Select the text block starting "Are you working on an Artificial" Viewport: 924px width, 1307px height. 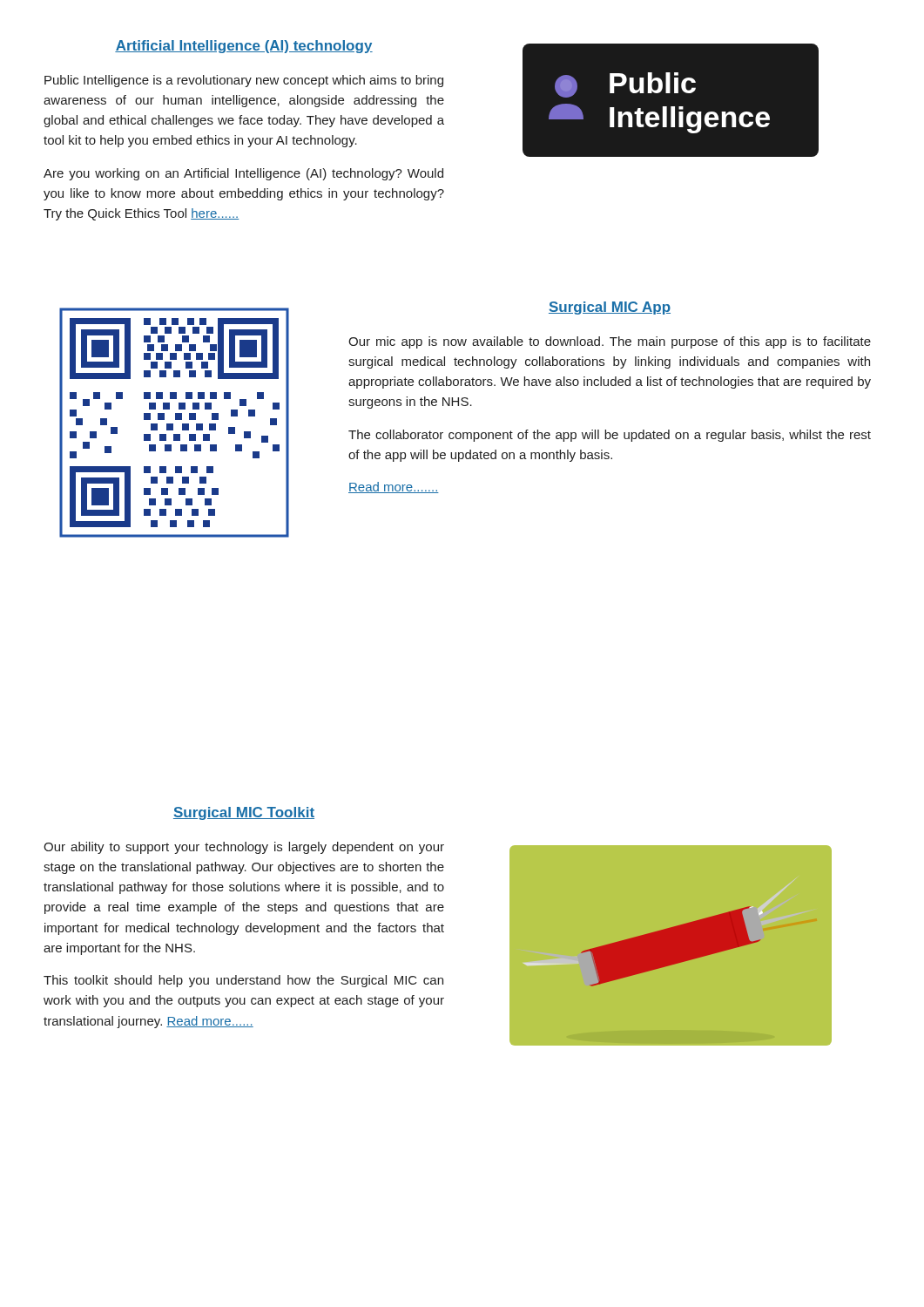click(x=244, y=193)
